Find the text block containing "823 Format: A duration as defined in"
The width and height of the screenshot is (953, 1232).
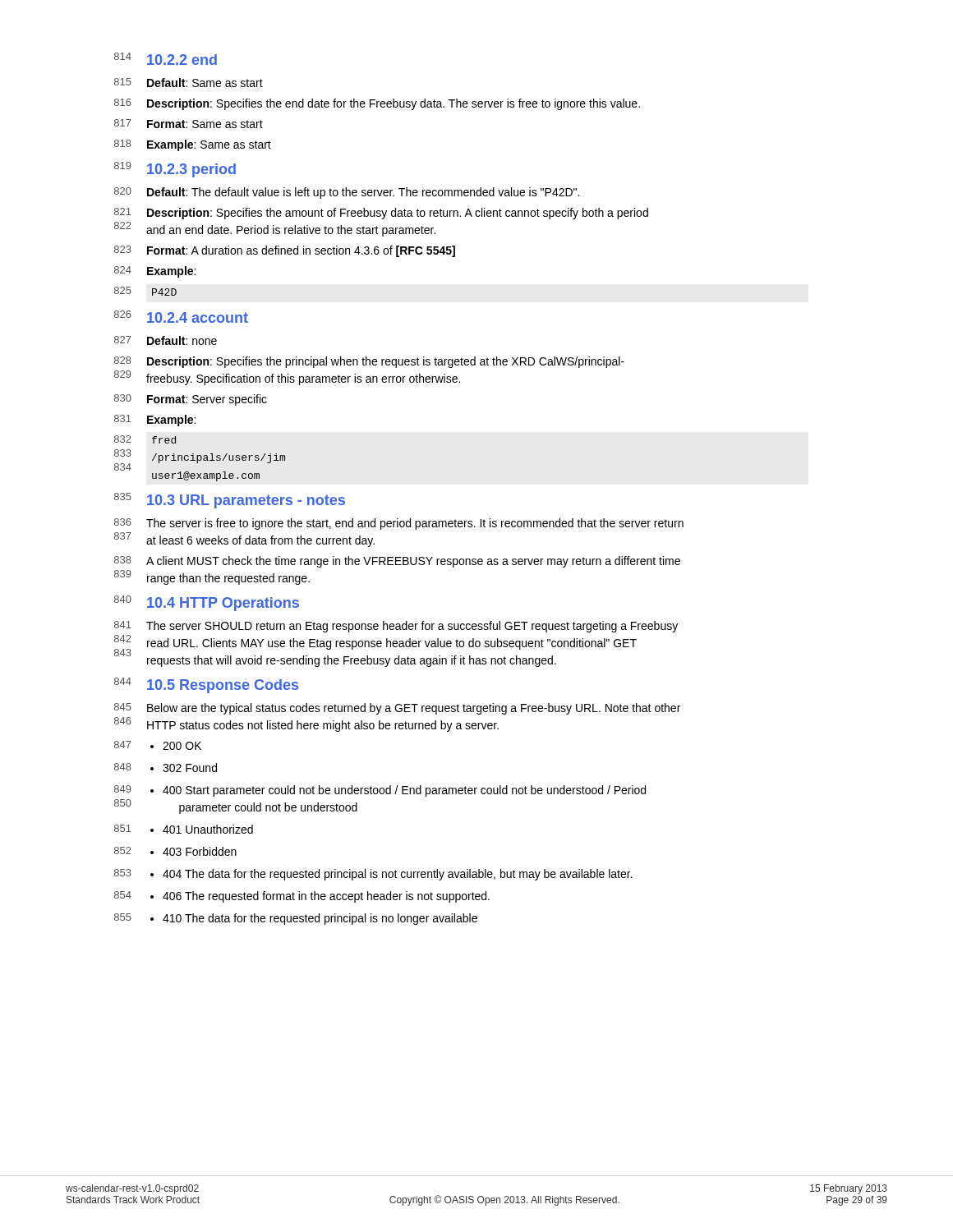pyautogui.click(x=285, y=251)
